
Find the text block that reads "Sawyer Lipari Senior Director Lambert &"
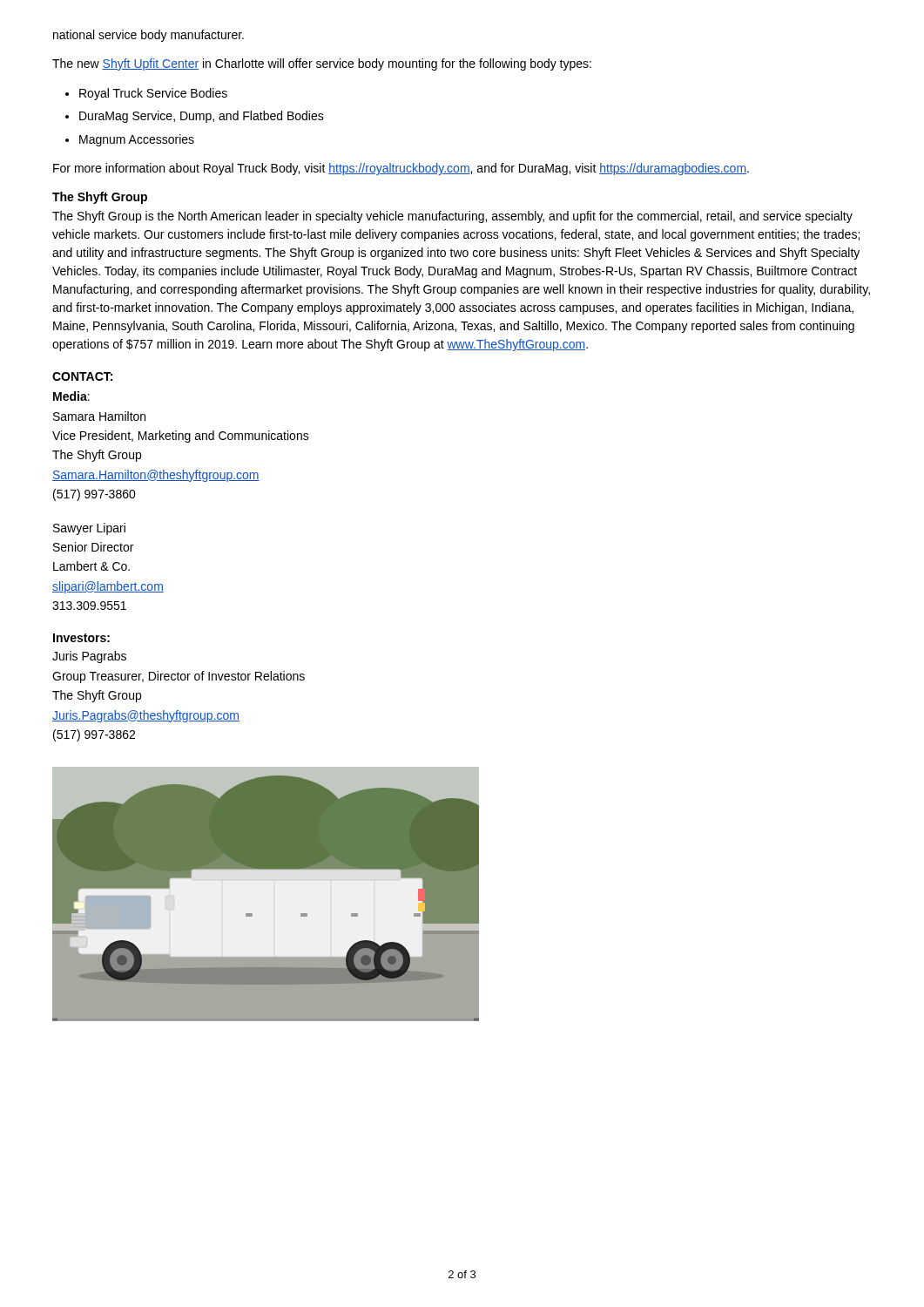click(x=108, y=567)
